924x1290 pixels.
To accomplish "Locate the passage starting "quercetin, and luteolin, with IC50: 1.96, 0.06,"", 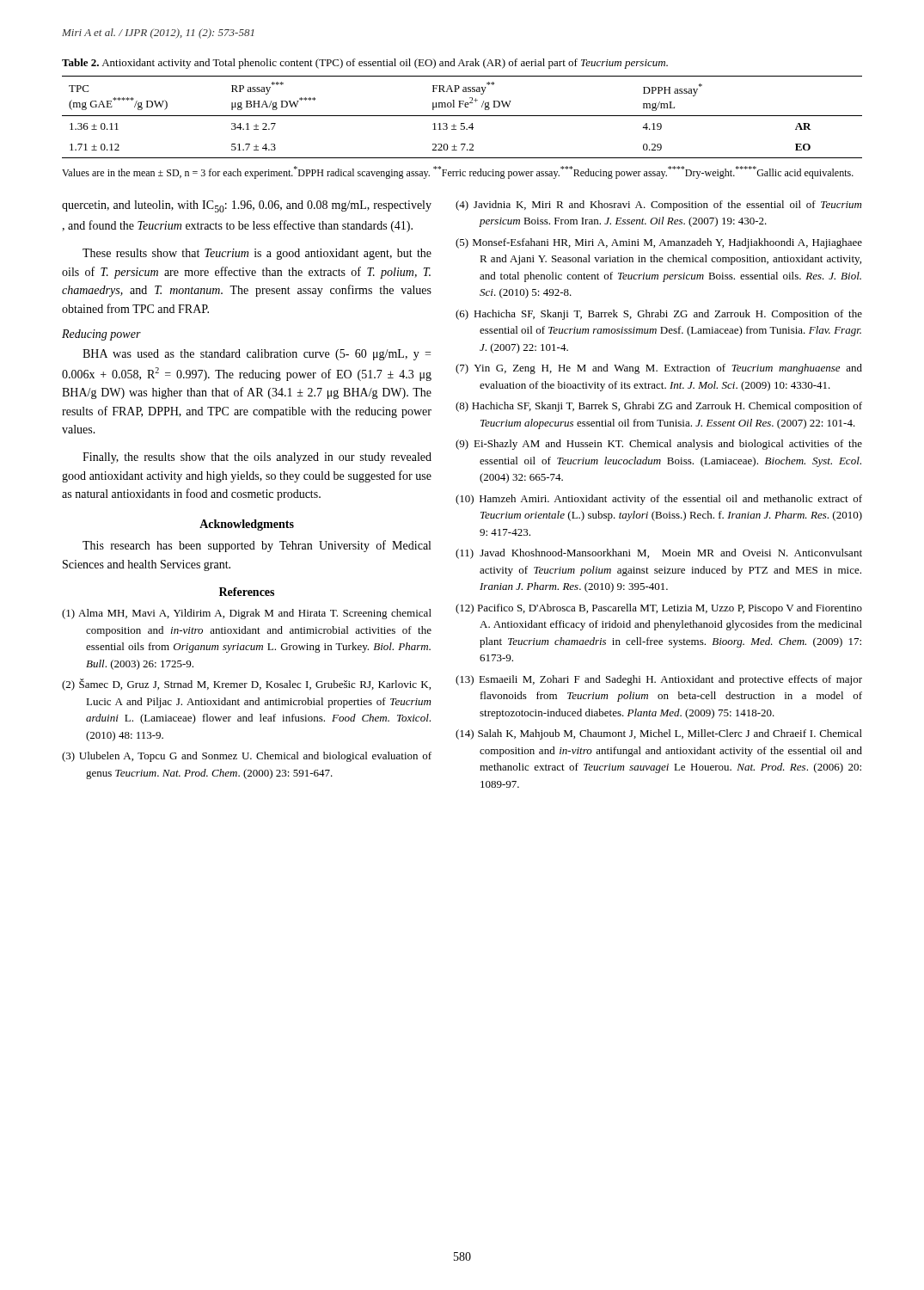I will (247, 216).
